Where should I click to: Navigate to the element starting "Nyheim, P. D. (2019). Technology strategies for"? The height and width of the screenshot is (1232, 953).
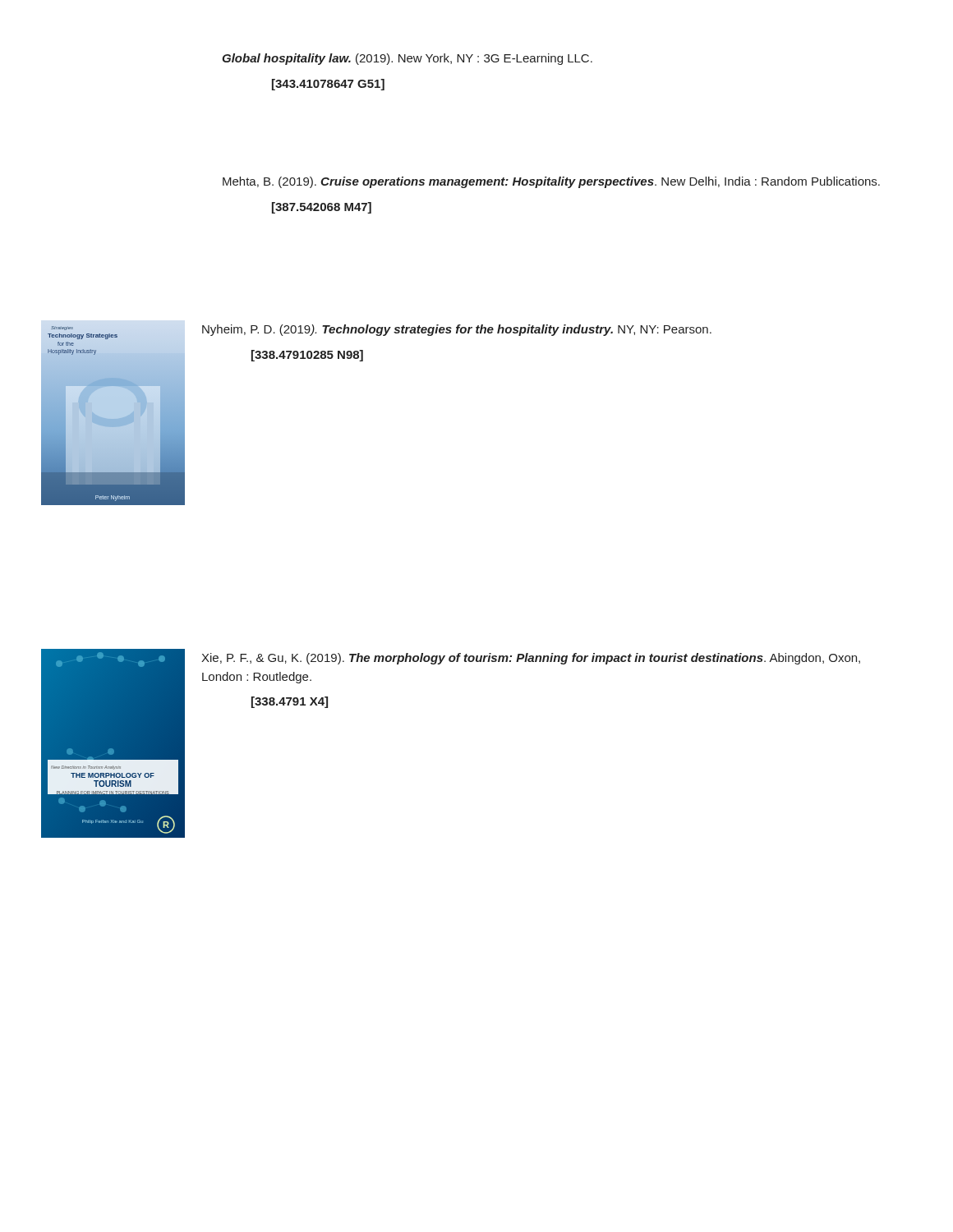(457, 329)
